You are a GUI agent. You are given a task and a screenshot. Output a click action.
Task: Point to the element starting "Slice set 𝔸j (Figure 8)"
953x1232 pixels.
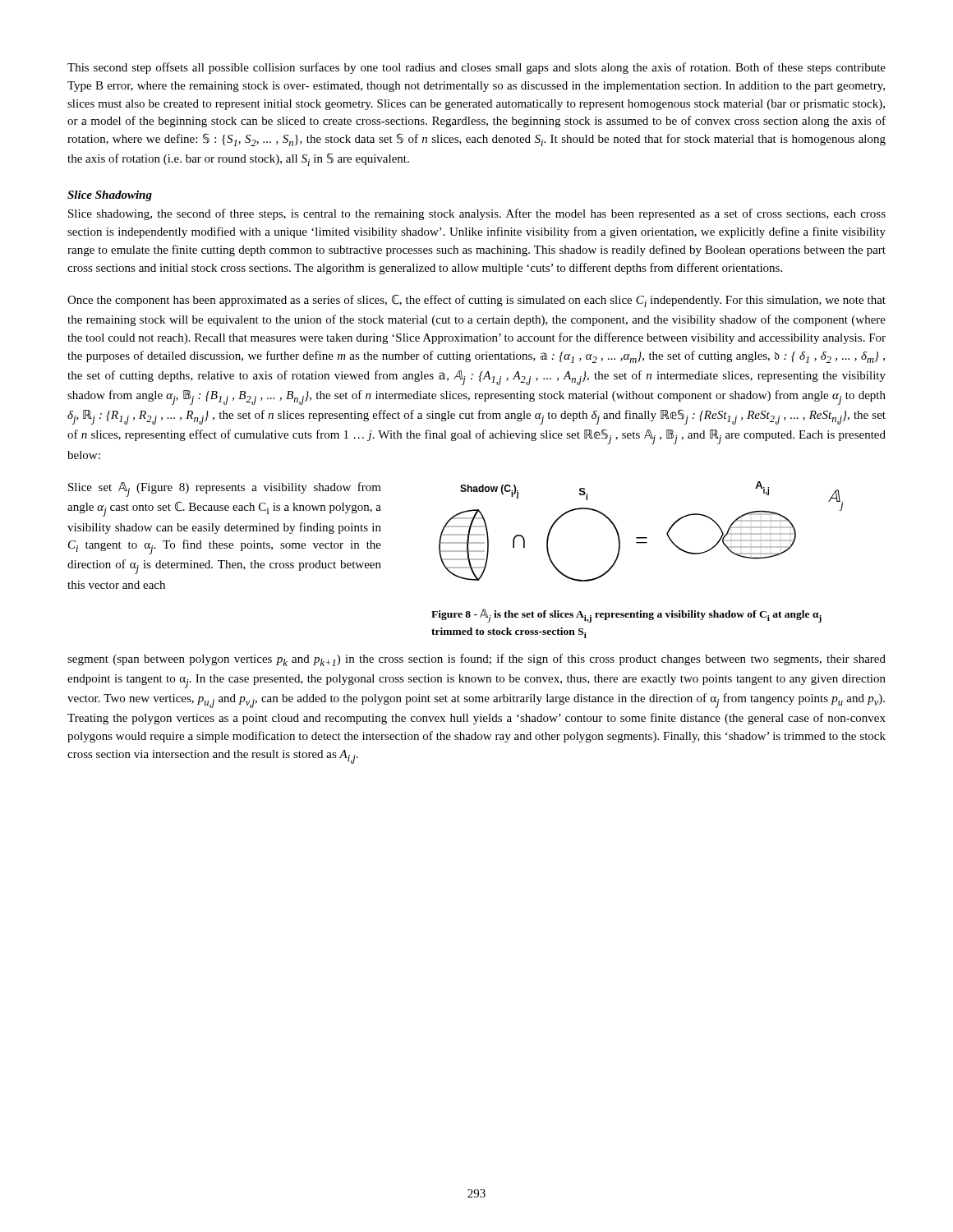tap(224, 536)
